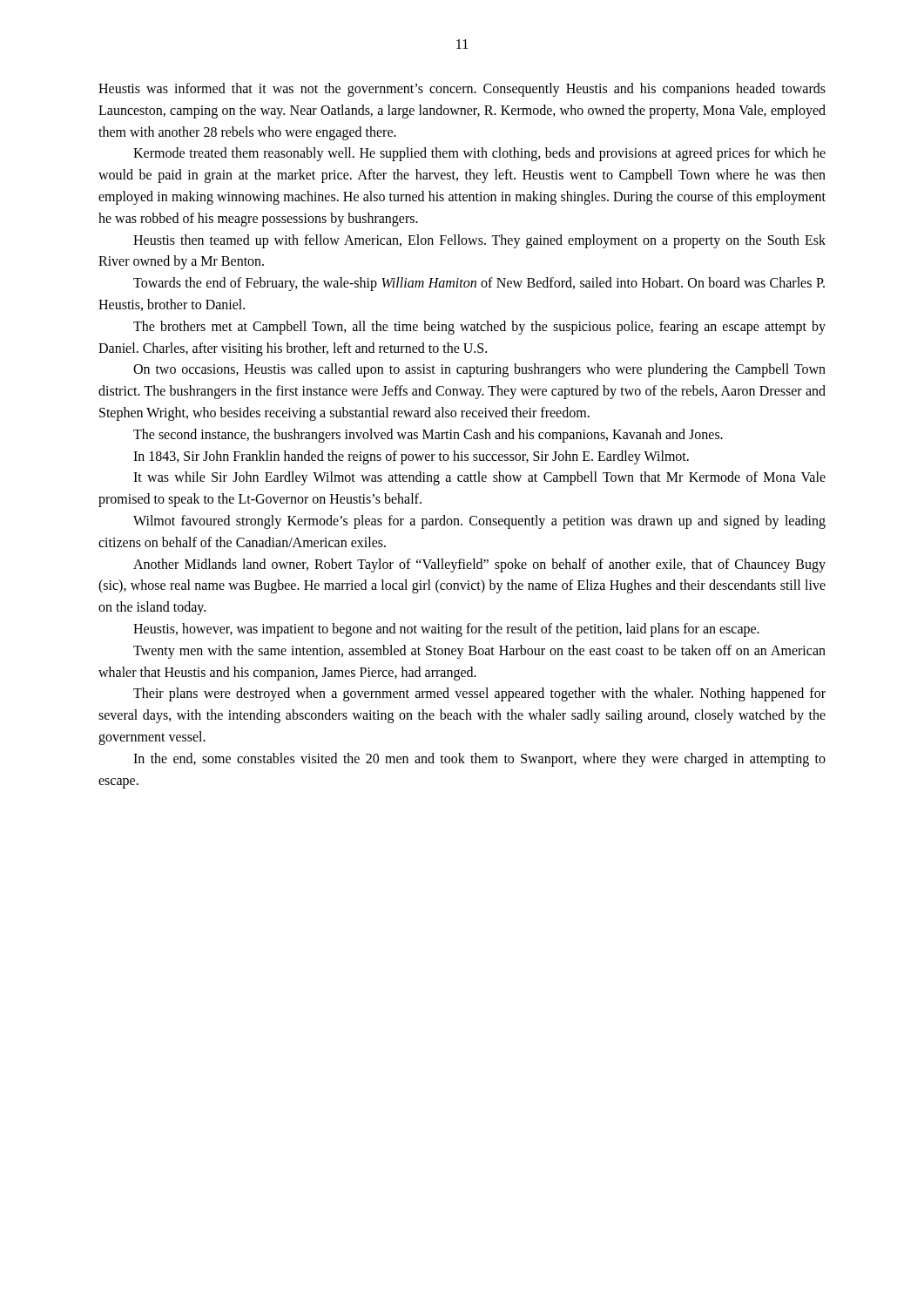Click on the text block containing "Heustis was informed"

pyautogui.click(x=462, y=111)
